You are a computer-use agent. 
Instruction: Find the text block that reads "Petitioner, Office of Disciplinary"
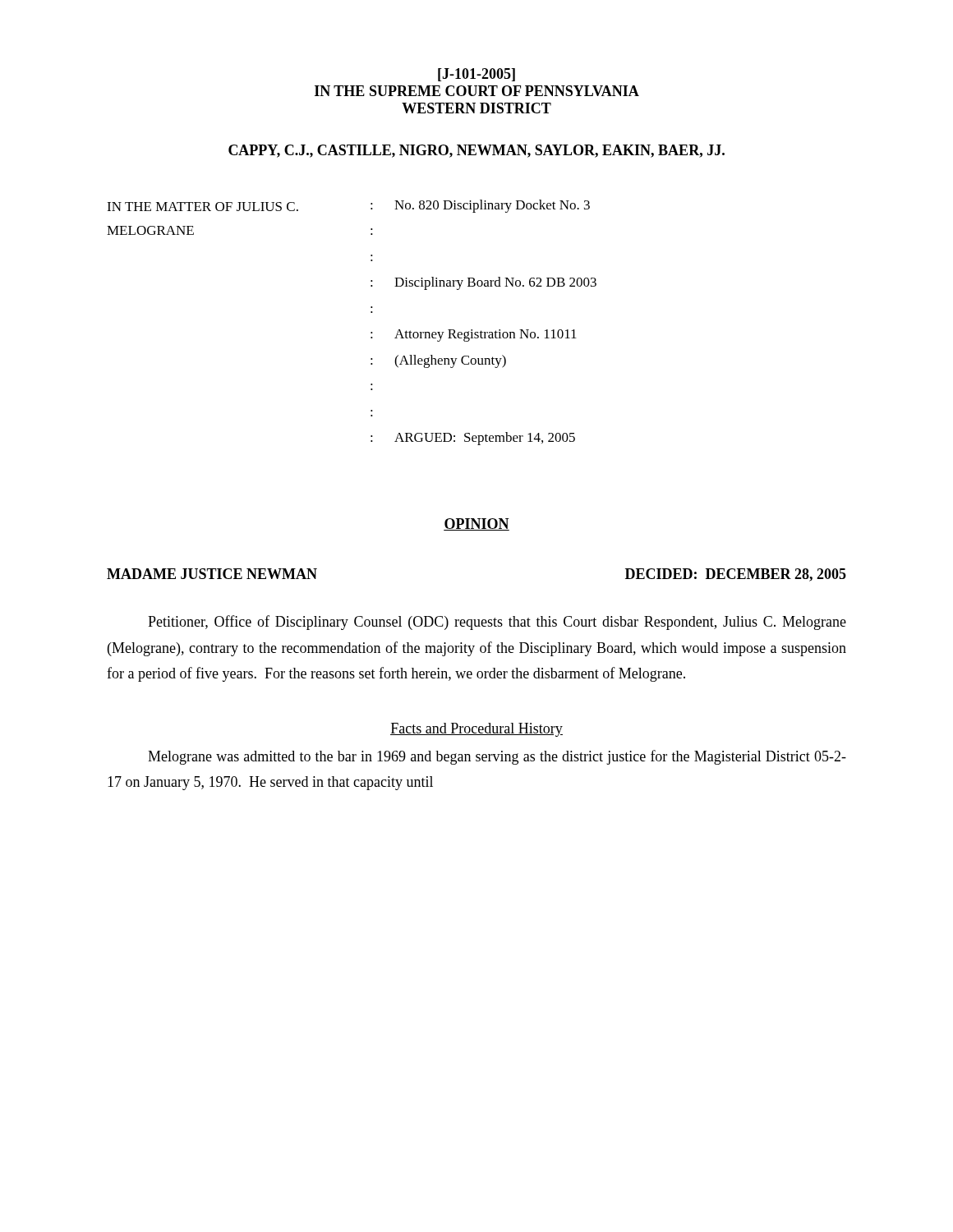[x=476, y=648]
